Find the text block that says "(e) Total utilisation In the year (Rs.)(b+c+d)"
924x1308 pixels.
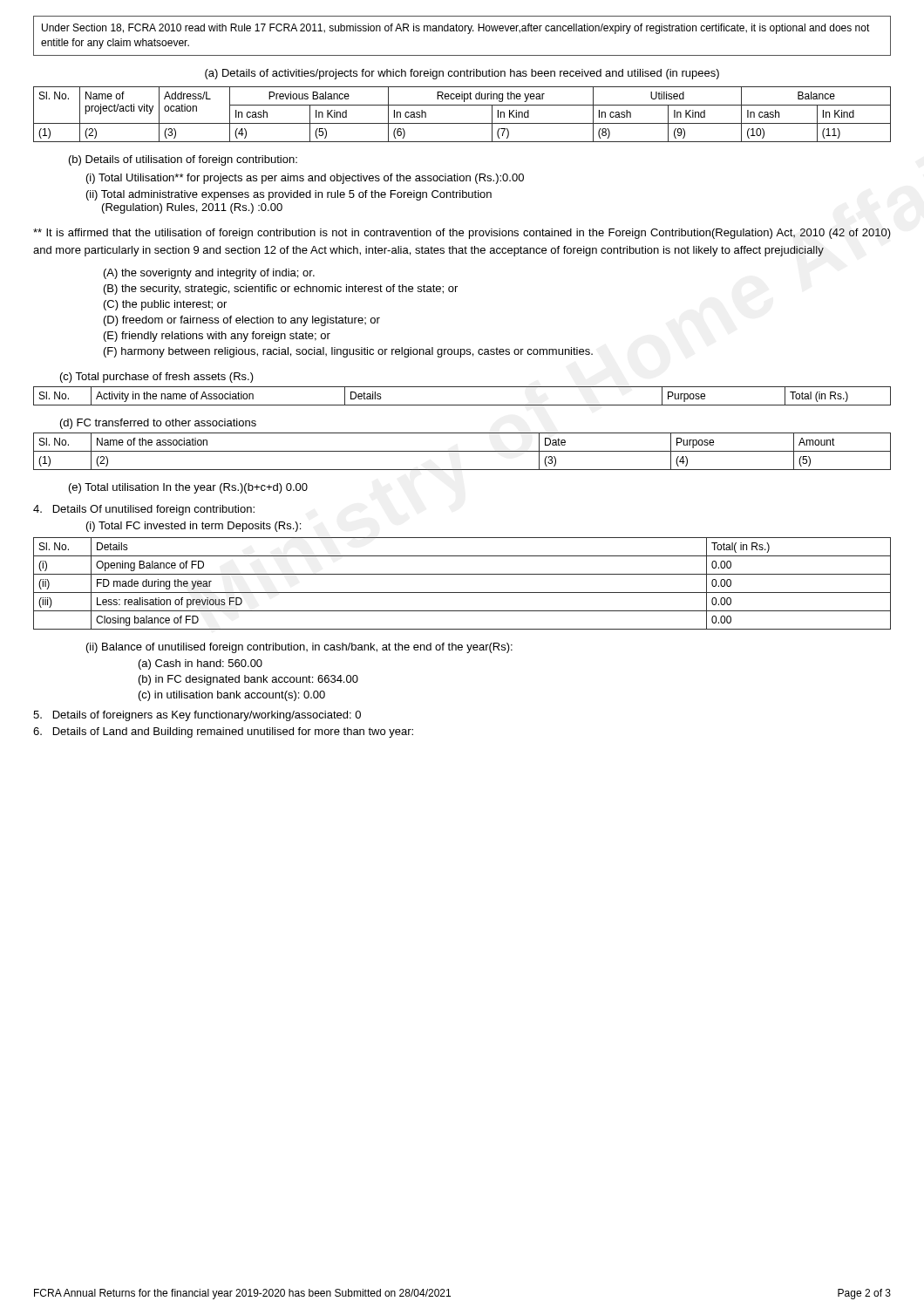tap(188, 487)
